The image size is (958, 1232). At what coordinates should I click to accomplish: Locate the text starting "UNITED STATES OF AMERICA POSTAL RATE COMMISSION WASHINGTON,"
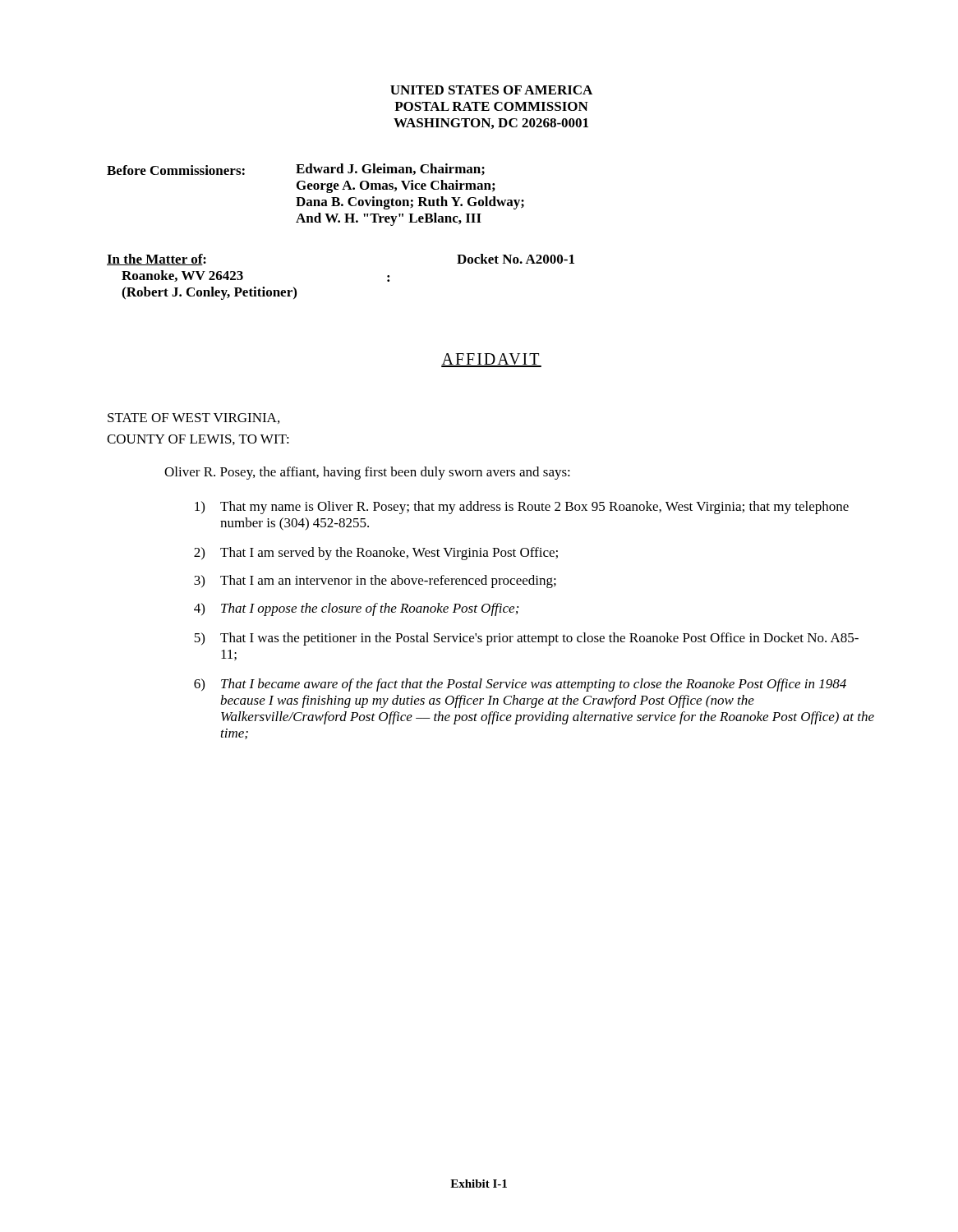click(x=491, y=106)
